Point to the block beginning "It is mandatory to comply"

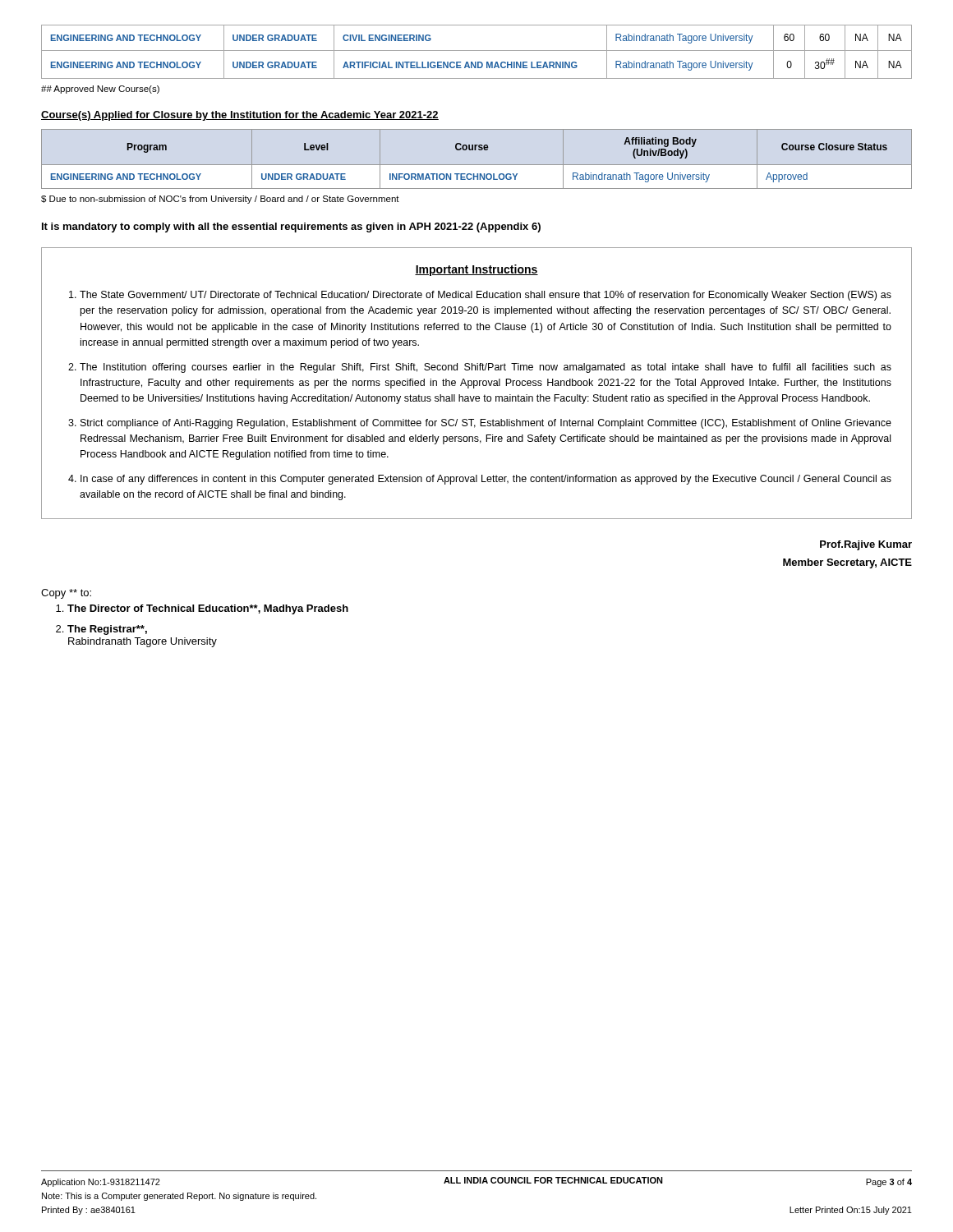click(x=291, y=226)
